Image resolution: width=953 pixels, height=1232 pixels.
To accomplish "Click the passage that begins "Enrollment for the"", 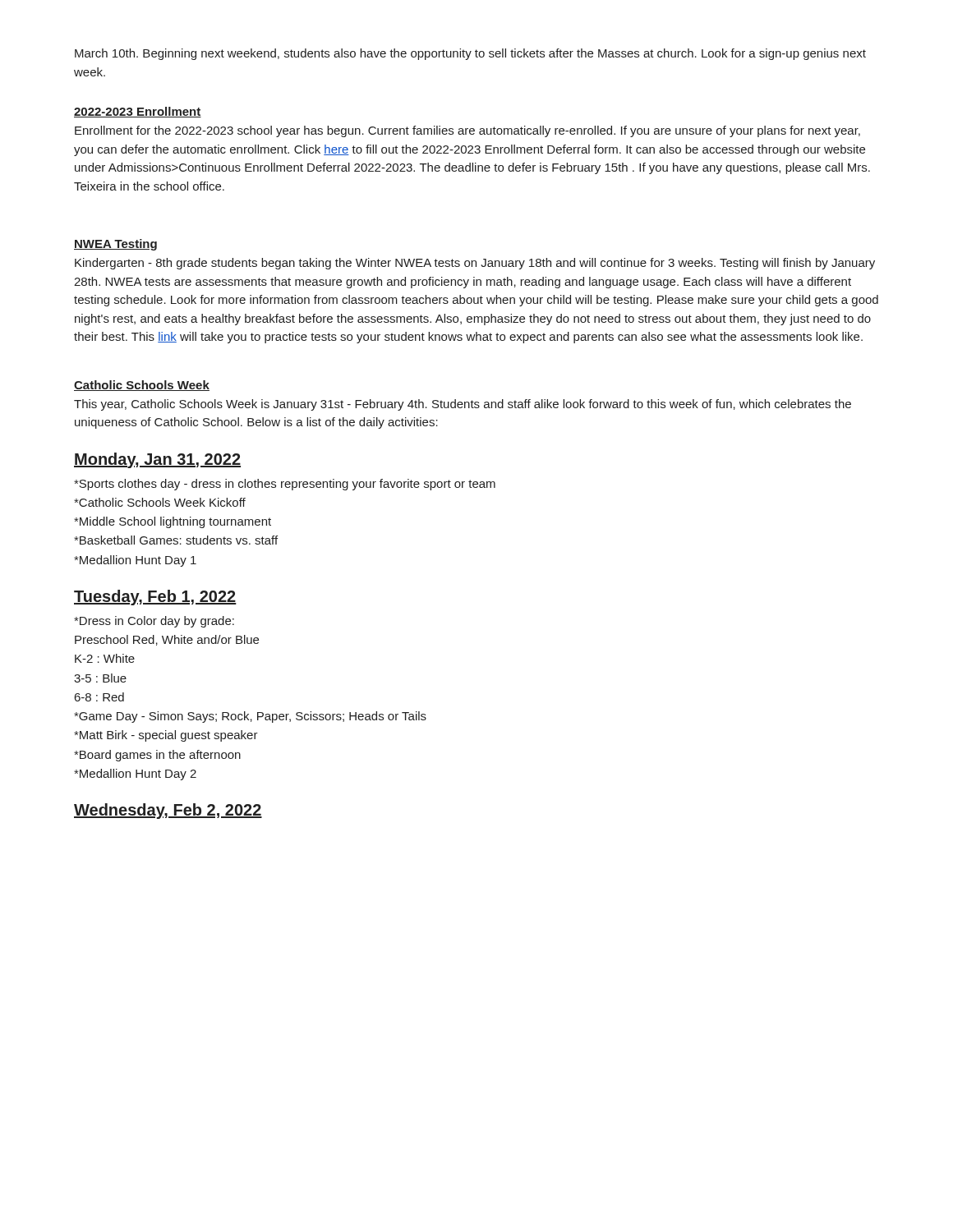I will (x=472, y=158).
